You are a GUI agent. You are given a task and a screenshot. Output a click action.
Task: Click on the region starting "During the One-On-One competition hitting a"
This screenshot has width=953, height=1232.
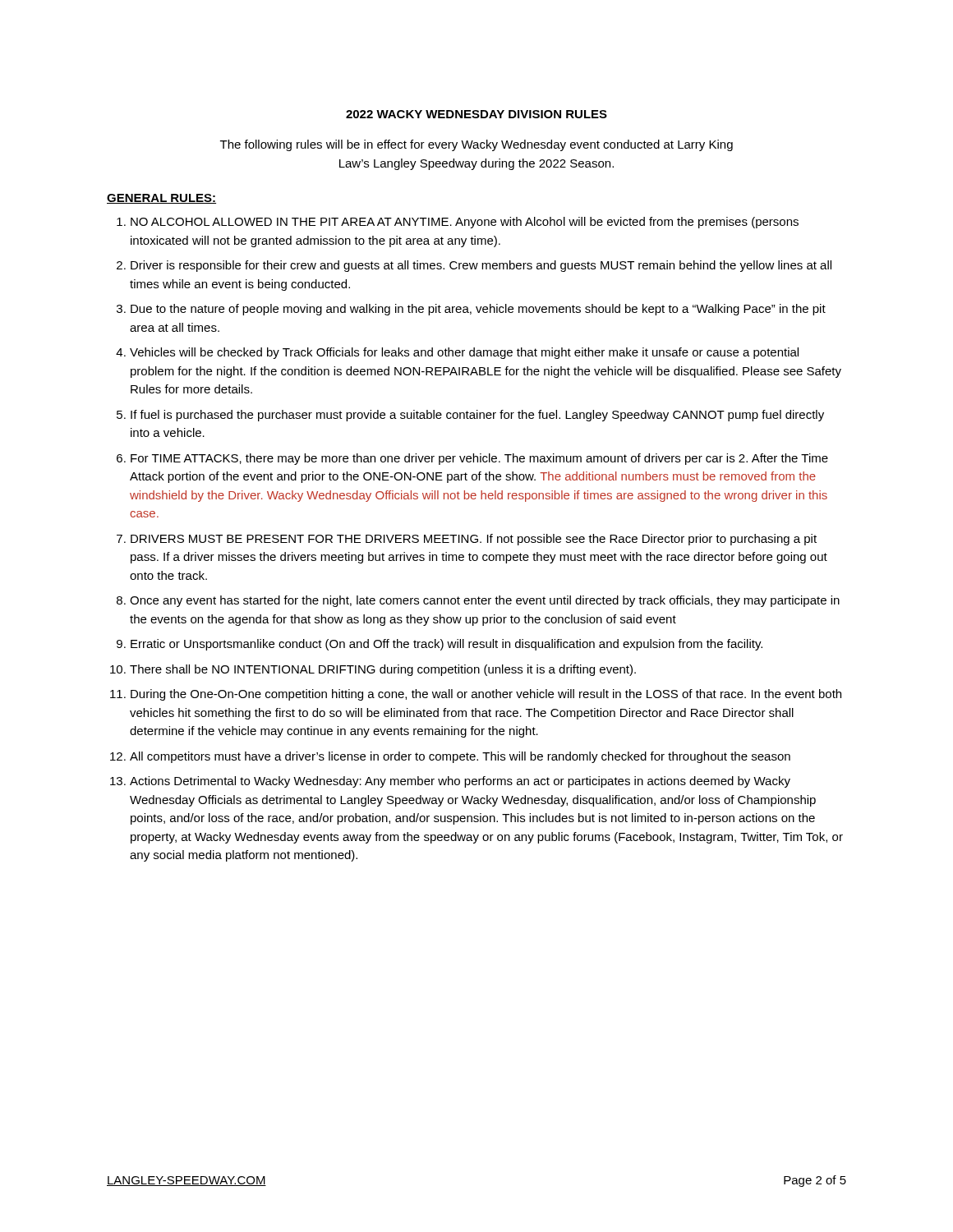(x=488, y=713)
